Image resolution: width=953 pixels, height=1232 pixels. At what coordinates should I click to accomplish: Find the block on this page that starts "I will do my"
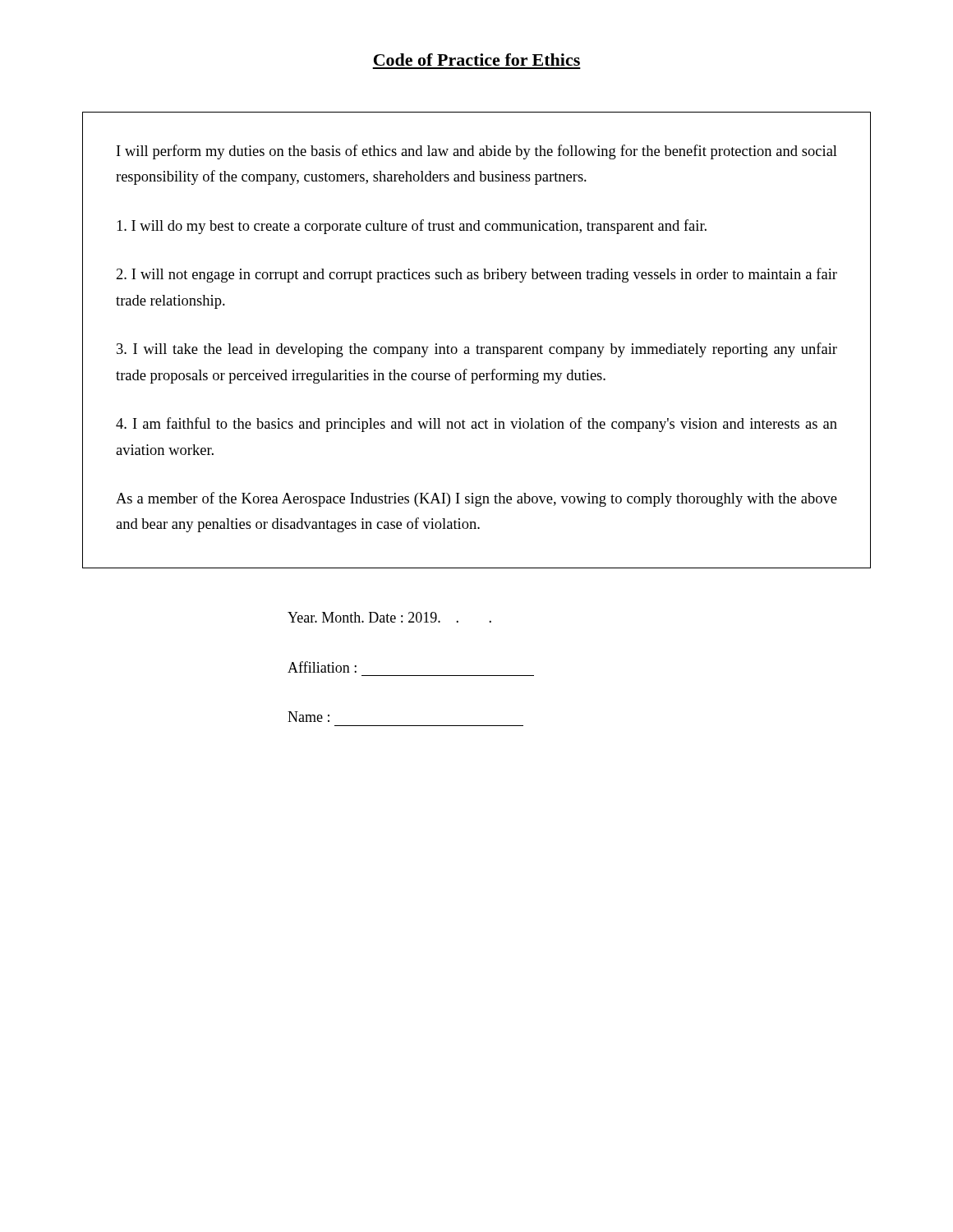coord(412,226)
